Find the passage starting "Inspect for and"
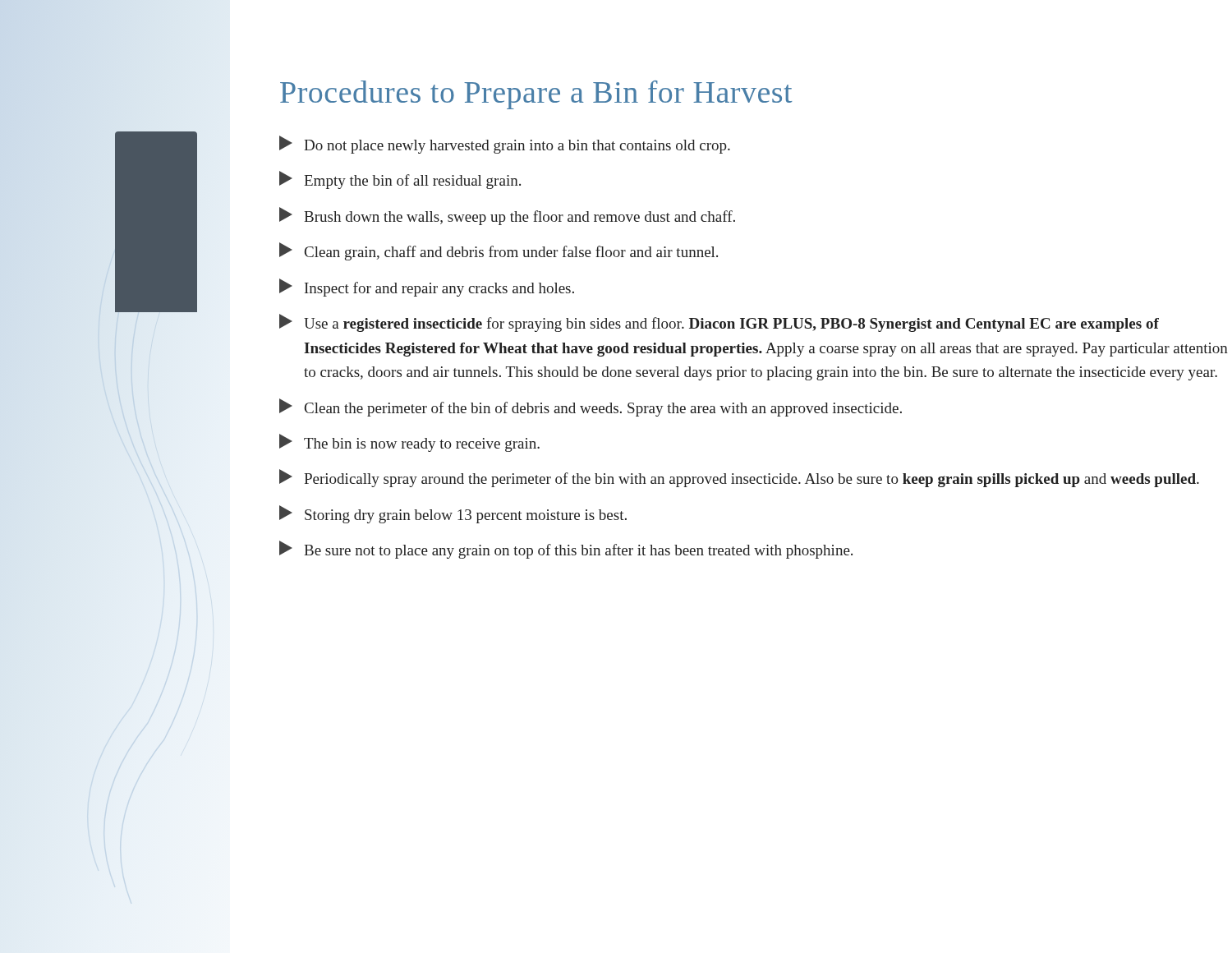This screenshot has height=953, width=1232. click(427, 288)
